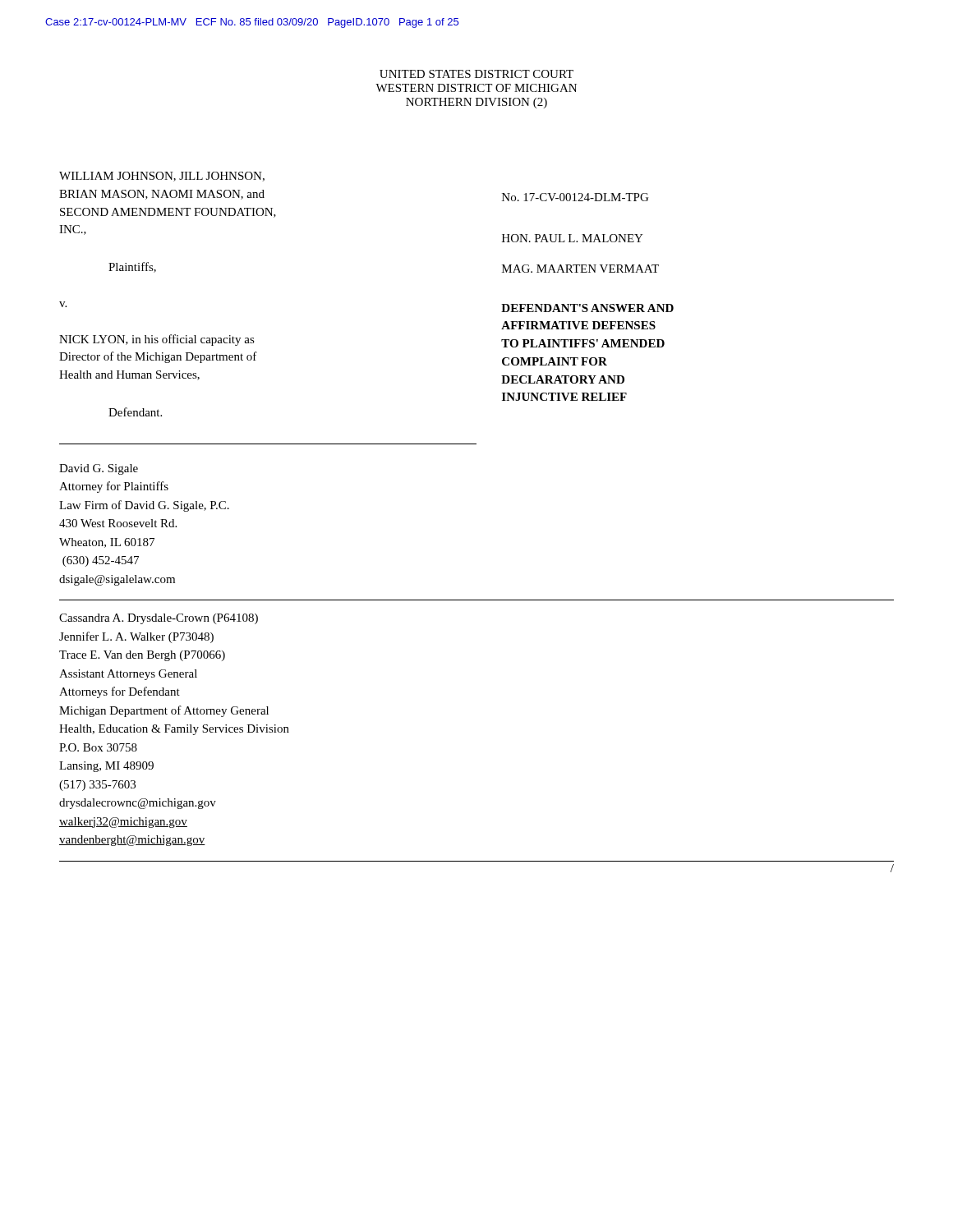Where is the passage that starts "Cassandra A. Drysdale-Crown (P64108)"?
The width and height of the screenshot is (953, 1232).
159,619
